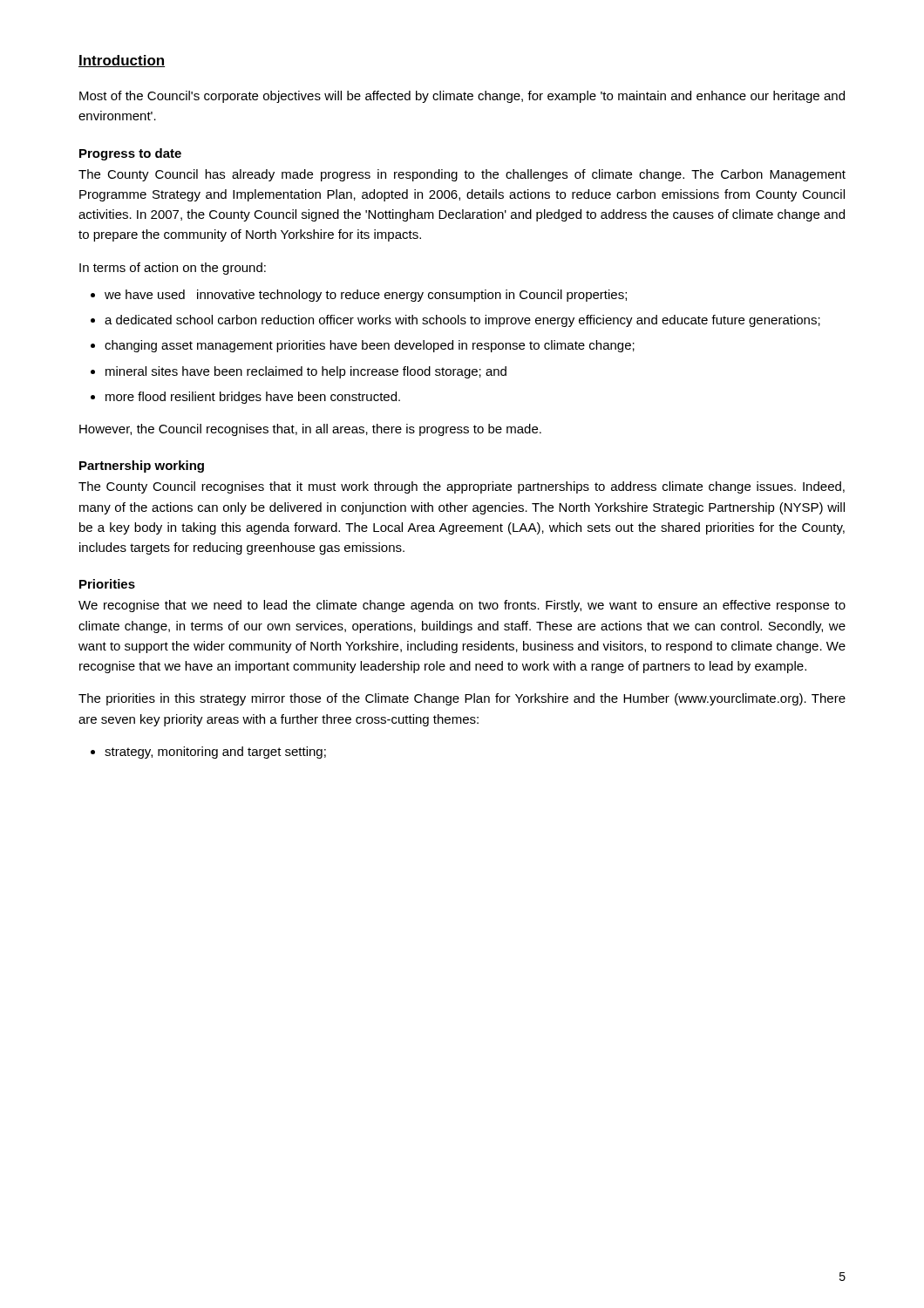Navigate to the region starting "a dedicated school carbon reduction officer"
This screenshot has height=1308, width=924.
[x=463, y=320]
